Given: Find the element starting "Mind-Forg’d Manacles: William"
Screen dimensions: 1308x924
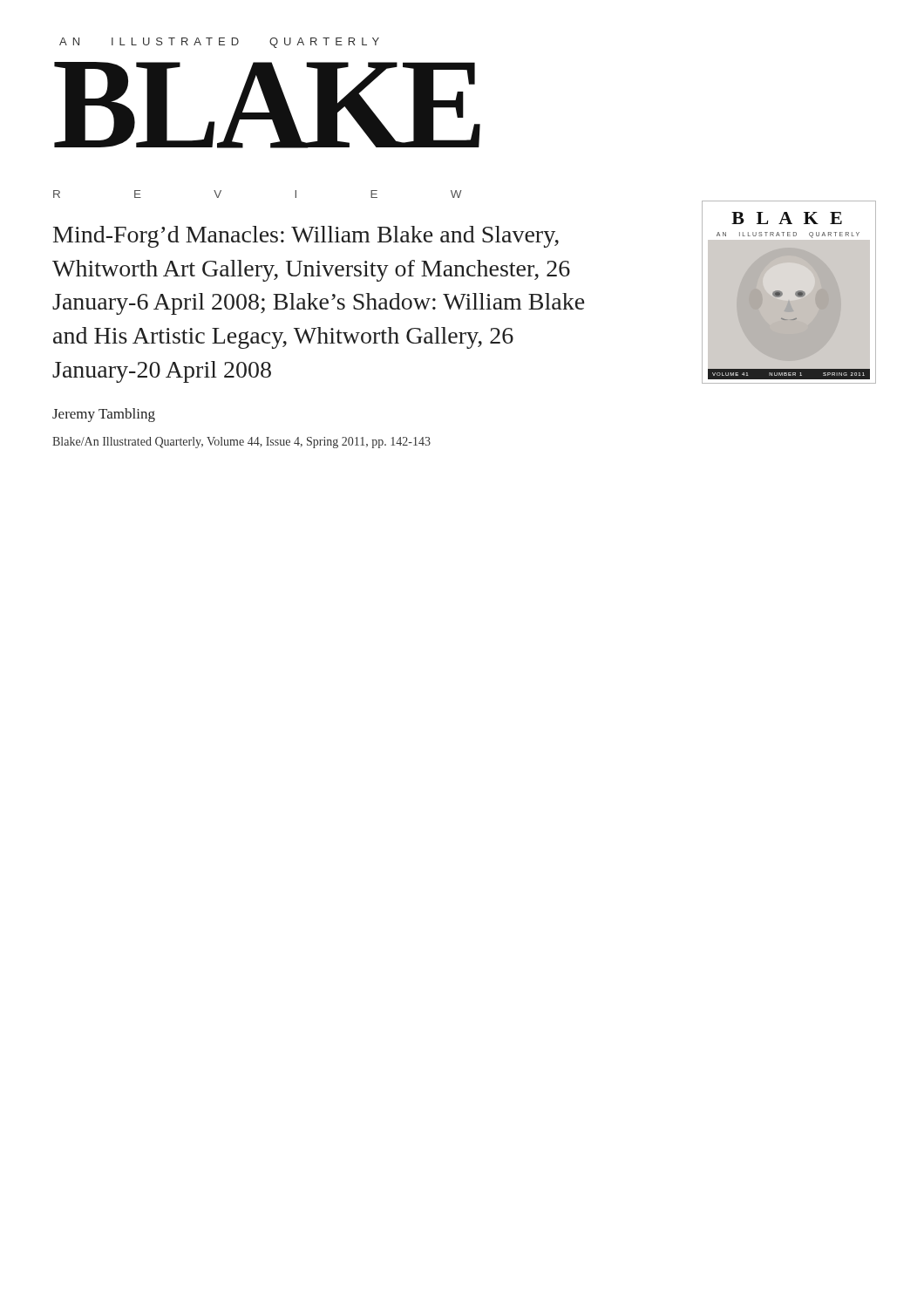Looking at the screenshot, I should [319, 301].
